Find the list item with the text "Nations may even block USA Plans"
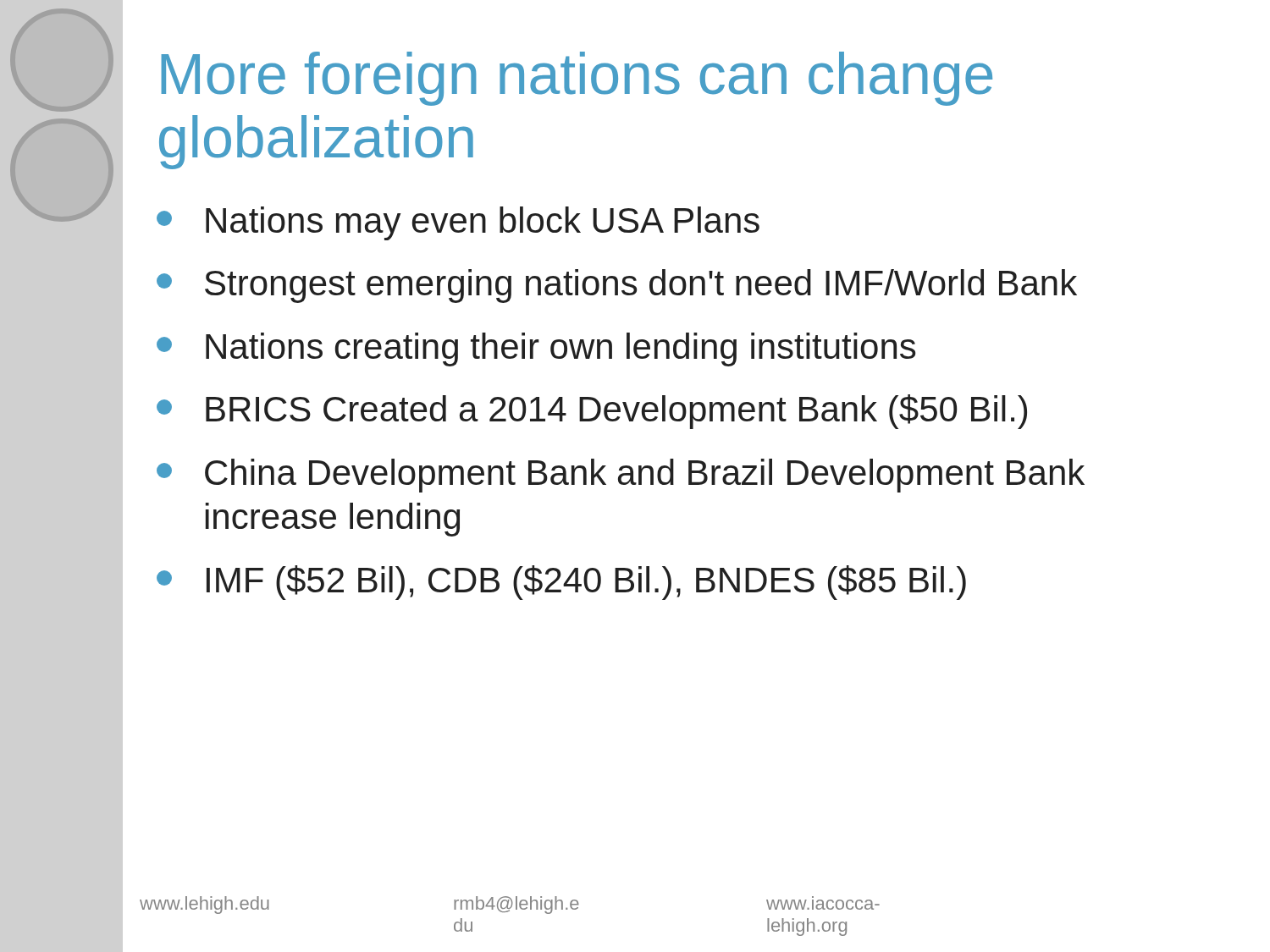 click(482, 220)
